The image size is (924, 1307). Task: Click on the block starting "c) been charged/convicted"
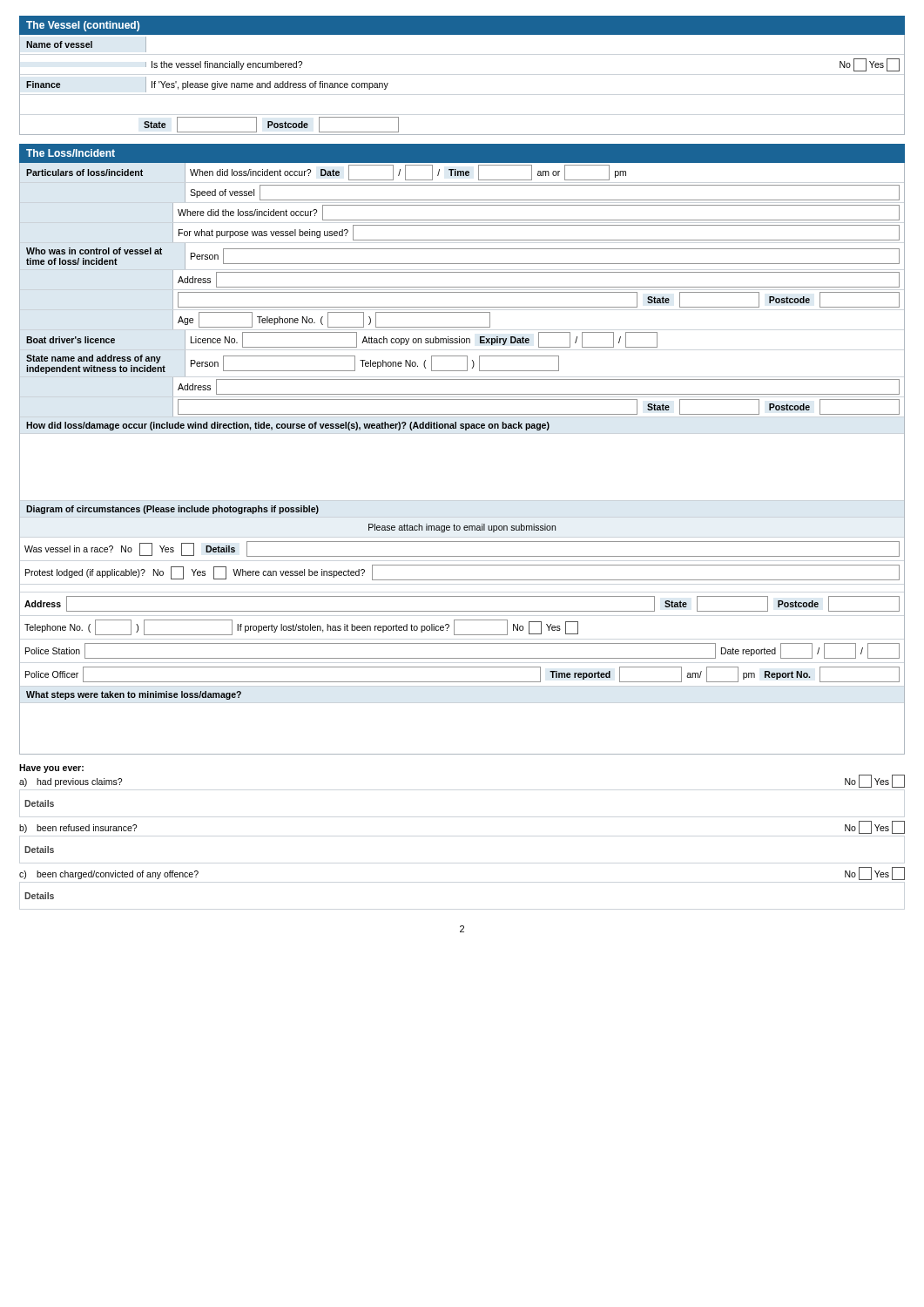(115, 874)
